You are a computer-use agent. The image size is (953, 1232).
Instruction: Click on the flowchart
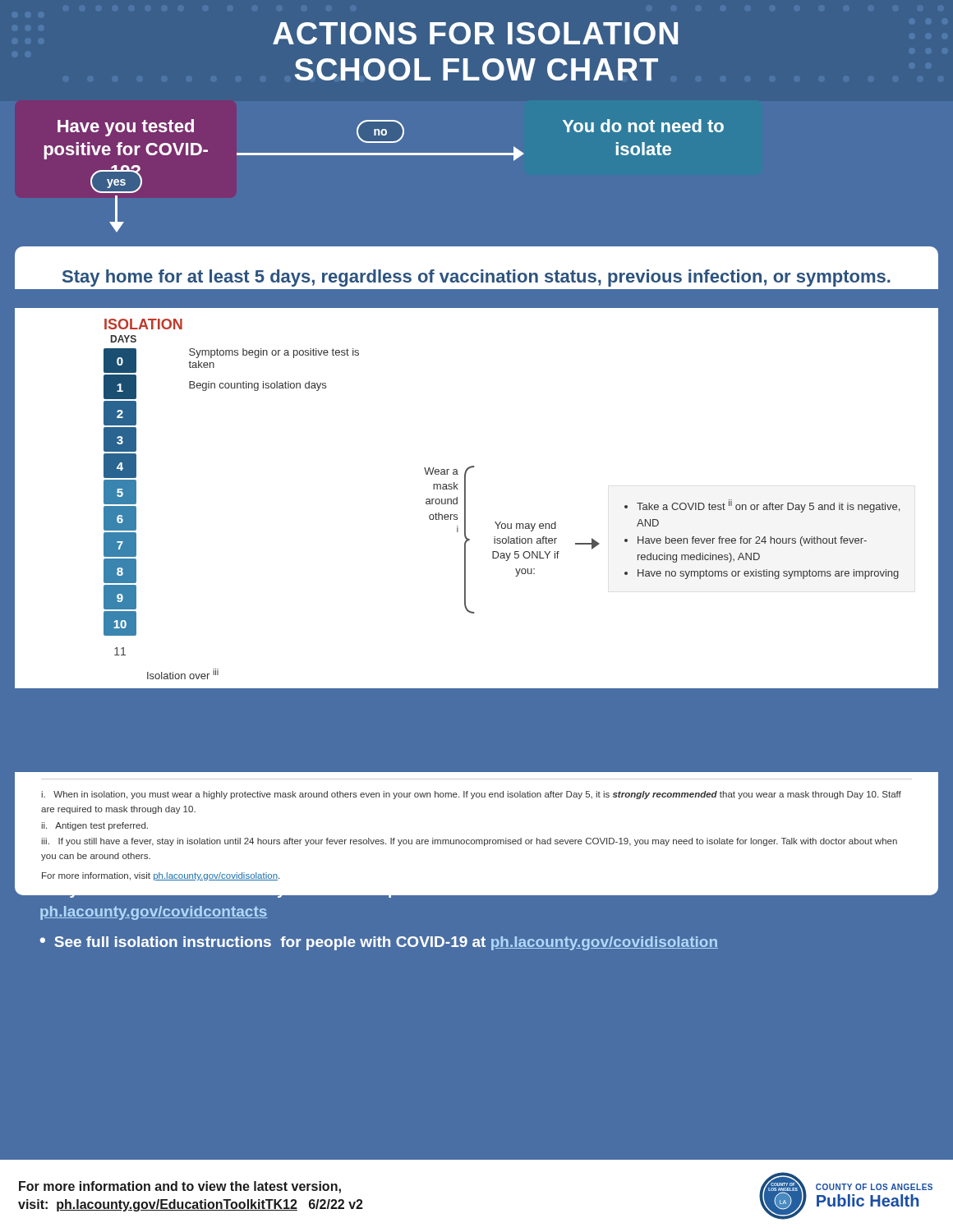[476, 498]
